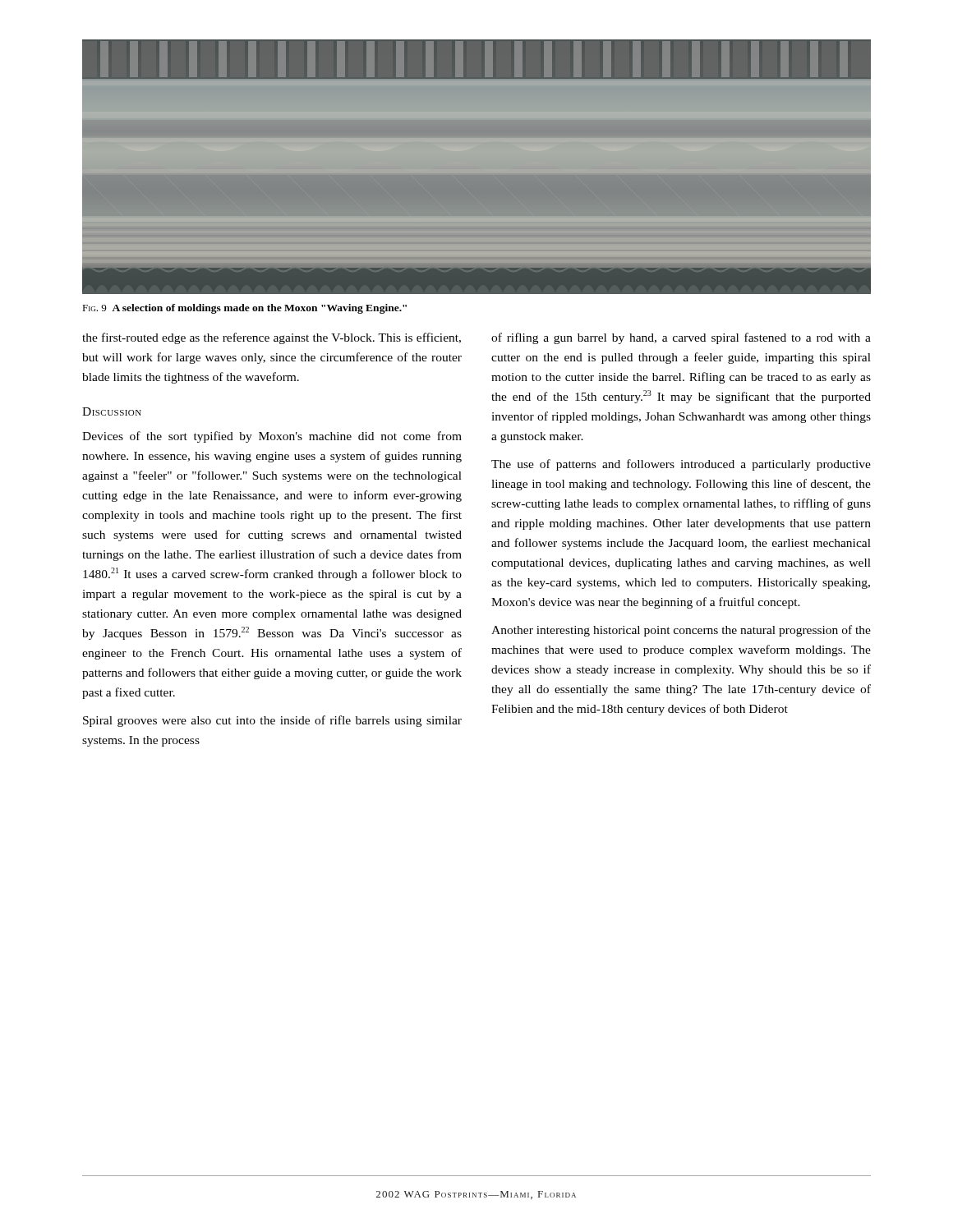Find the block on this page that starts "Devices of the"
This screenshot has width=953, height=1232.
(272, 588)
